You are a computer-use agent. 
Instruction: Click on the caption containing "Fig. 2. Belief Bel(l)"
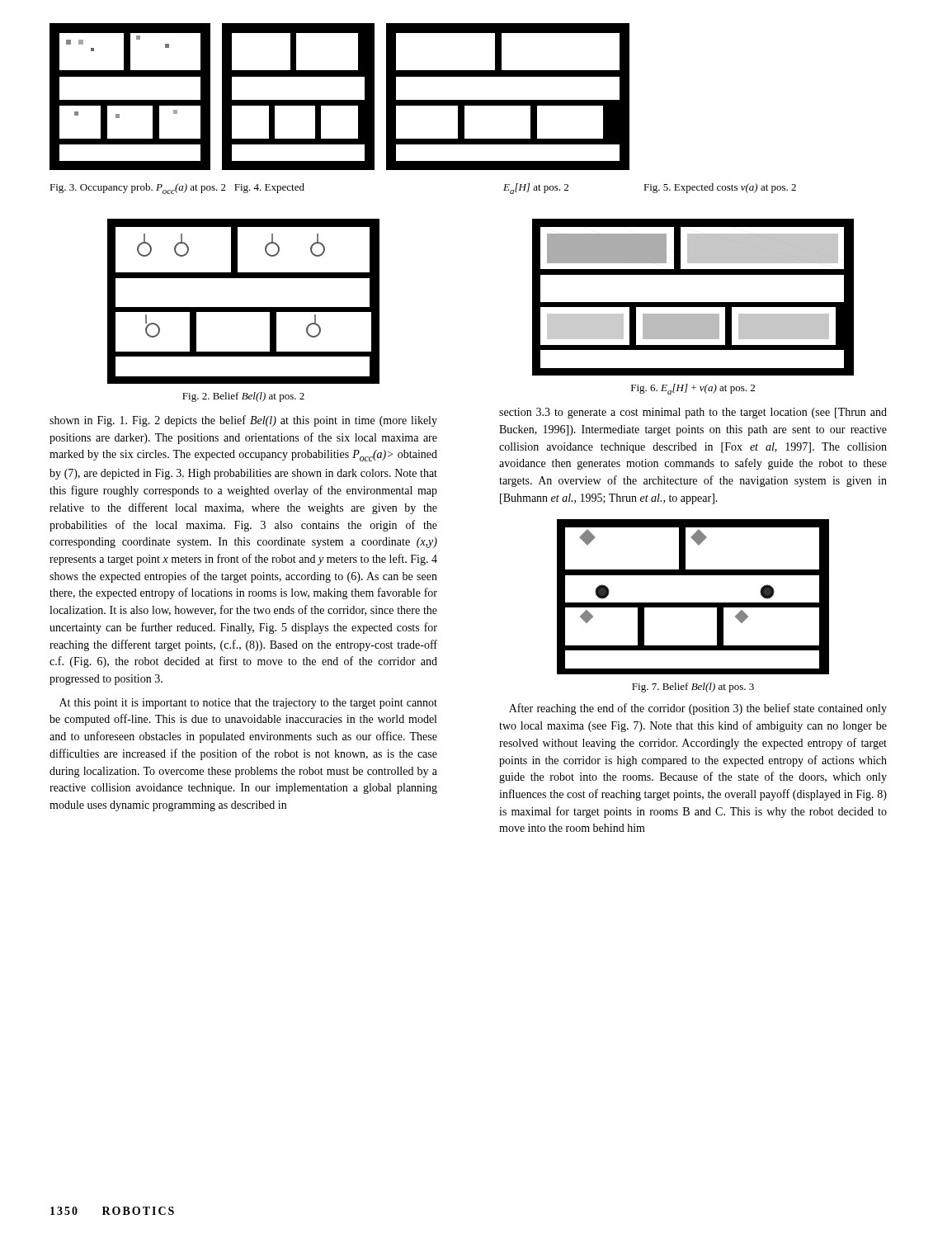tap(243, 396)
